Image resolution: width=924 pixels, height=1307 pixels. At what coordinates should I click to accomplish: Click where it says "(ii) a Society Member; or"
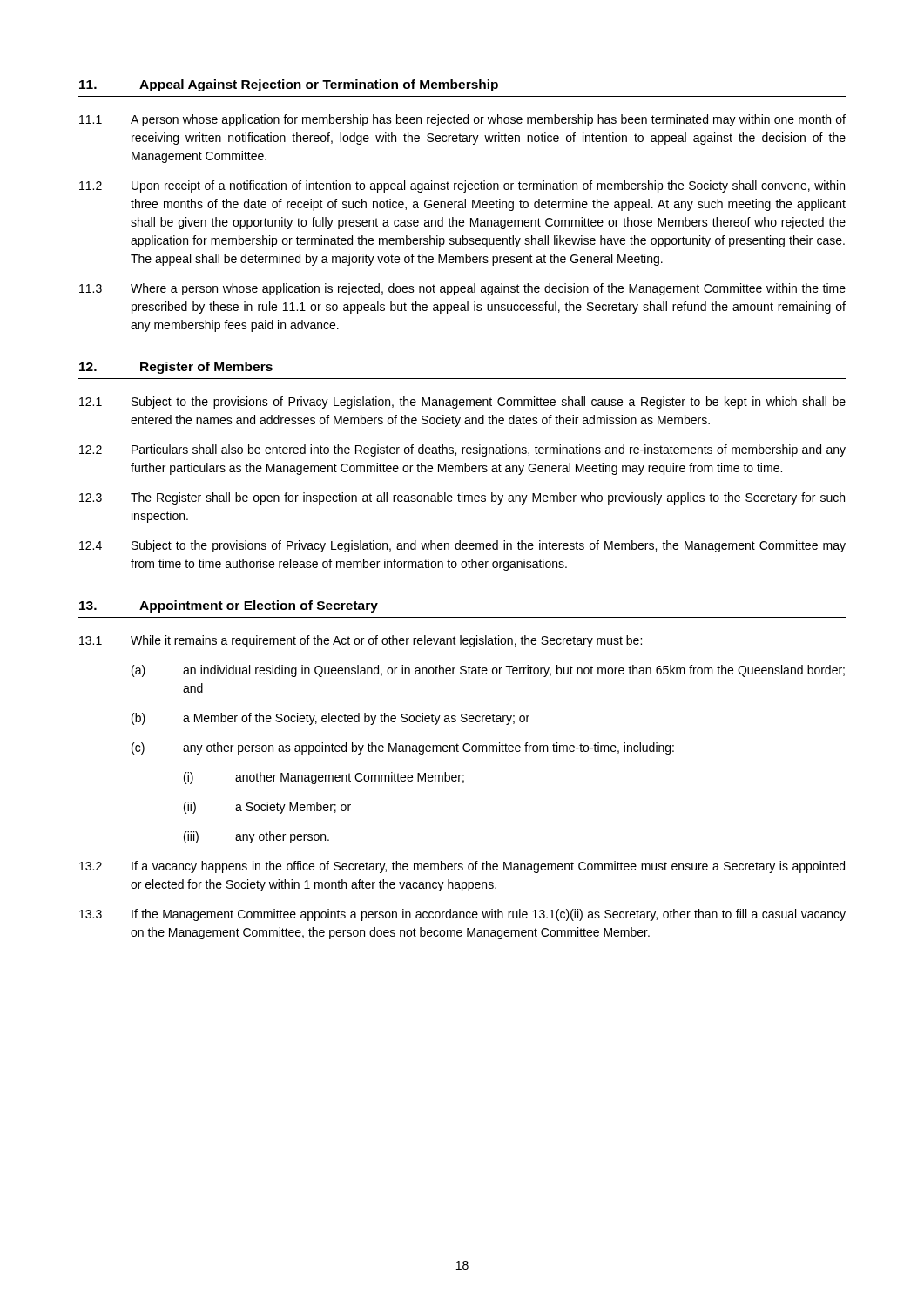[267, 808]
